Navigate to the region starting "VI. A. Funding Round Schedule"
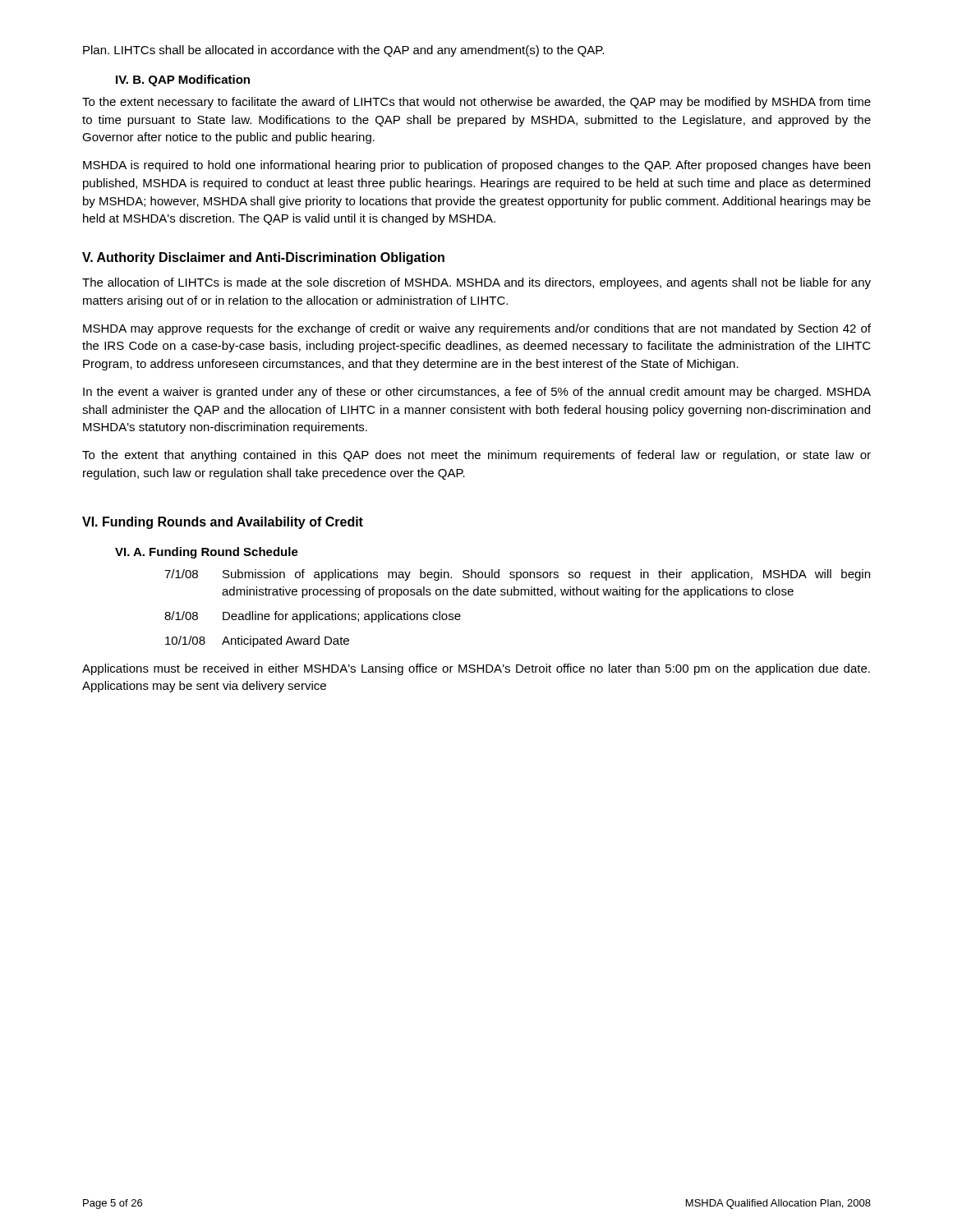Viewport: 953px width, 1232px height. click(x=207, y=551)
